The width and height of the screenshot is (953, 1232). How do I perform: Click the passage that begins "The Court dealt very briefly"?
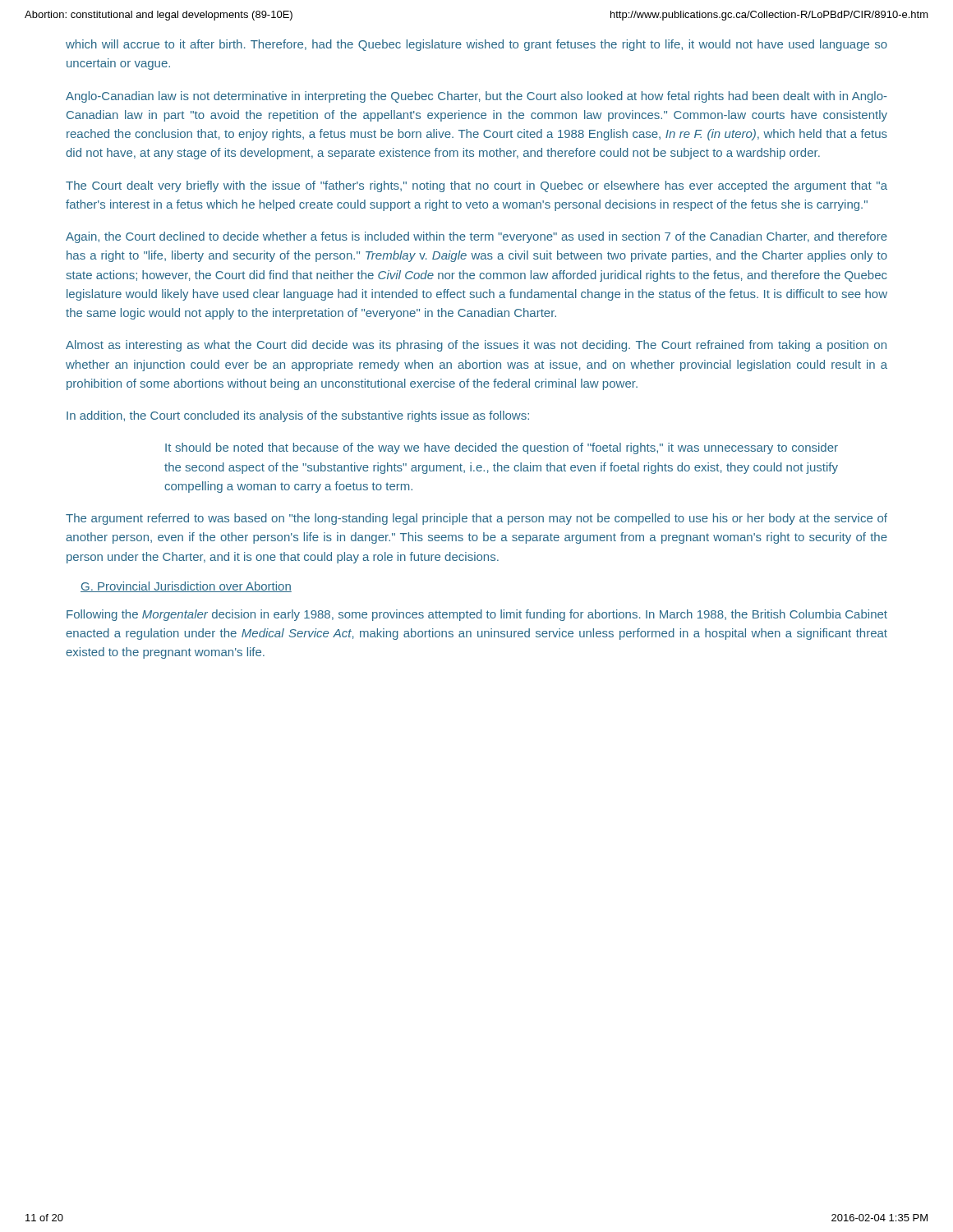tap(476, 194)
